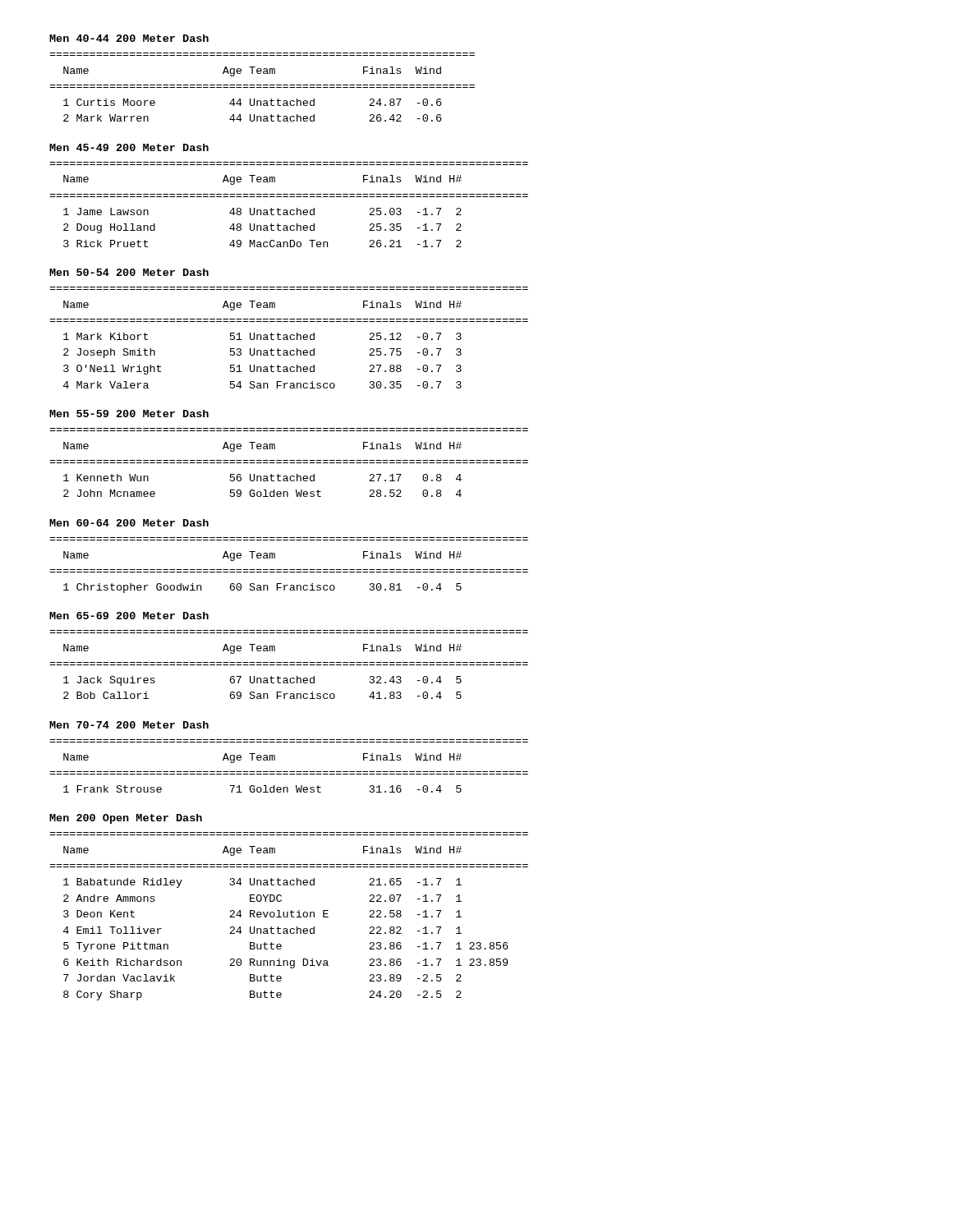Navigate to the passage starting "Men 45-49 200"
Viewport: 953px width, 1232px height.
(x=129, y=148)
